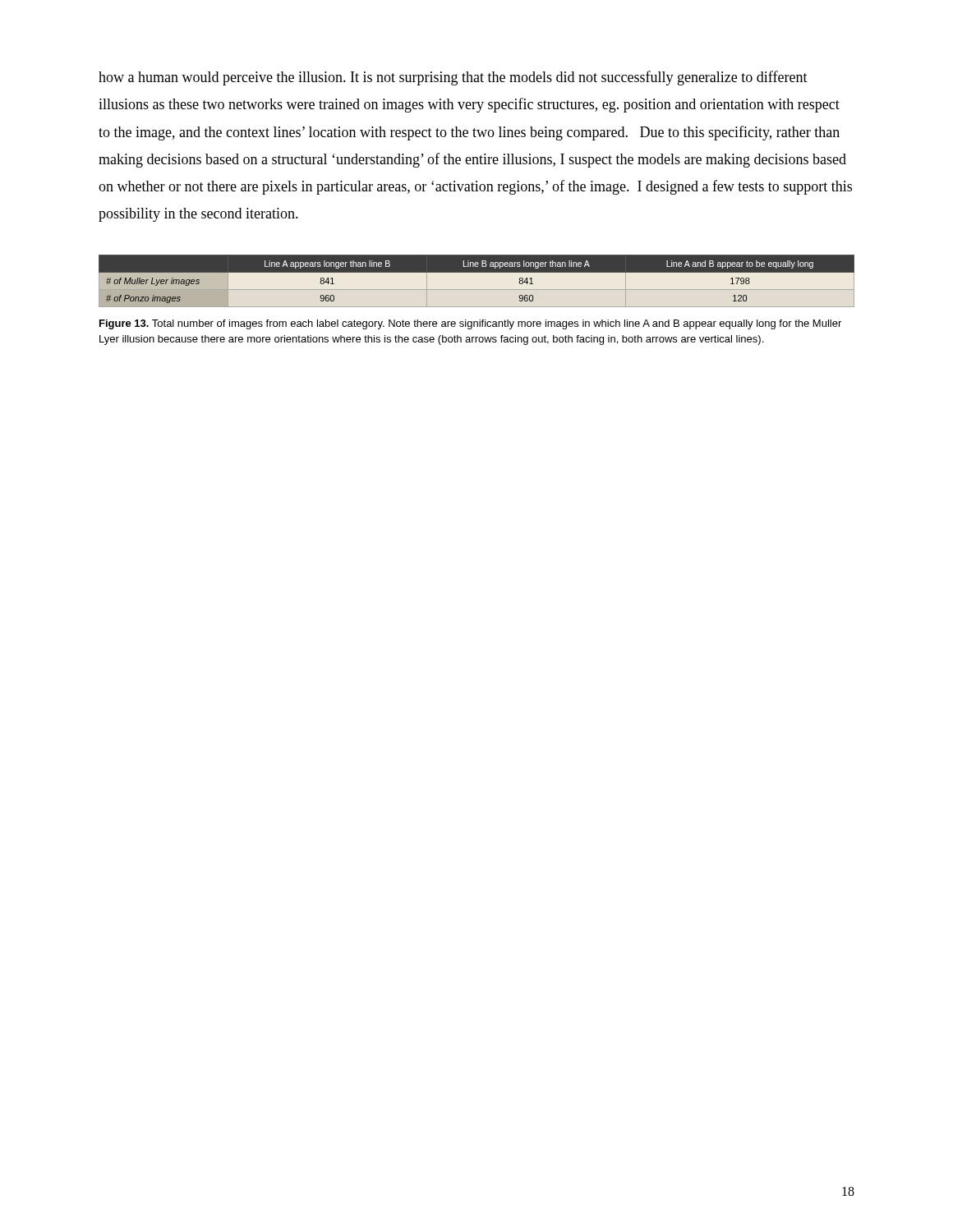This screenshot has width=953, height=1232.
Task: Point to the passage starting "Figure 13. Total number of images from"
Action: 476,331
